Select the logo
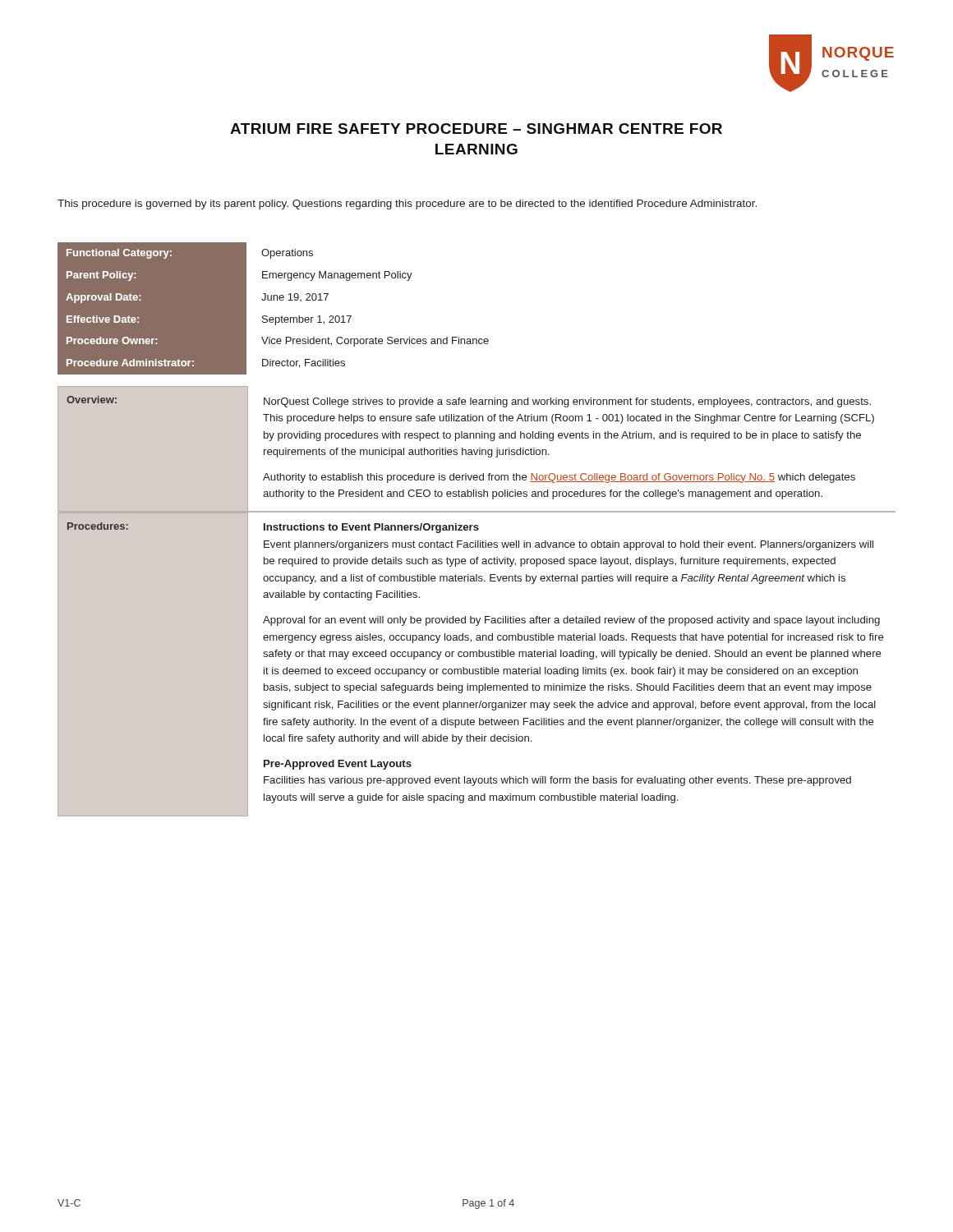Viewport: 953px width, 1232px height. [830, 64]
